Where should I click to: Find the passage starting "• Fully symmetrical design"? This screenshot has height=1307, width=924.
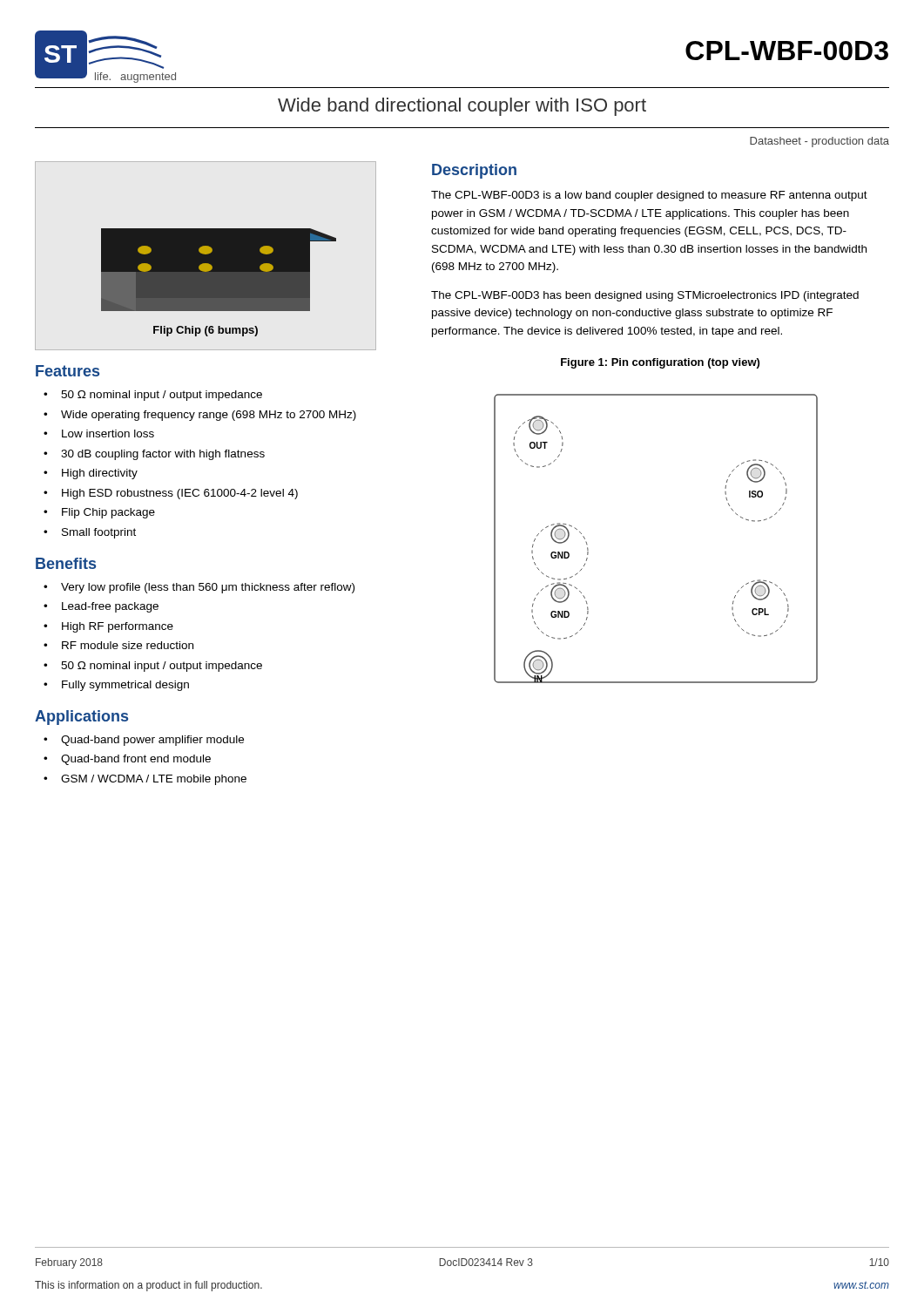coord(117,685)
